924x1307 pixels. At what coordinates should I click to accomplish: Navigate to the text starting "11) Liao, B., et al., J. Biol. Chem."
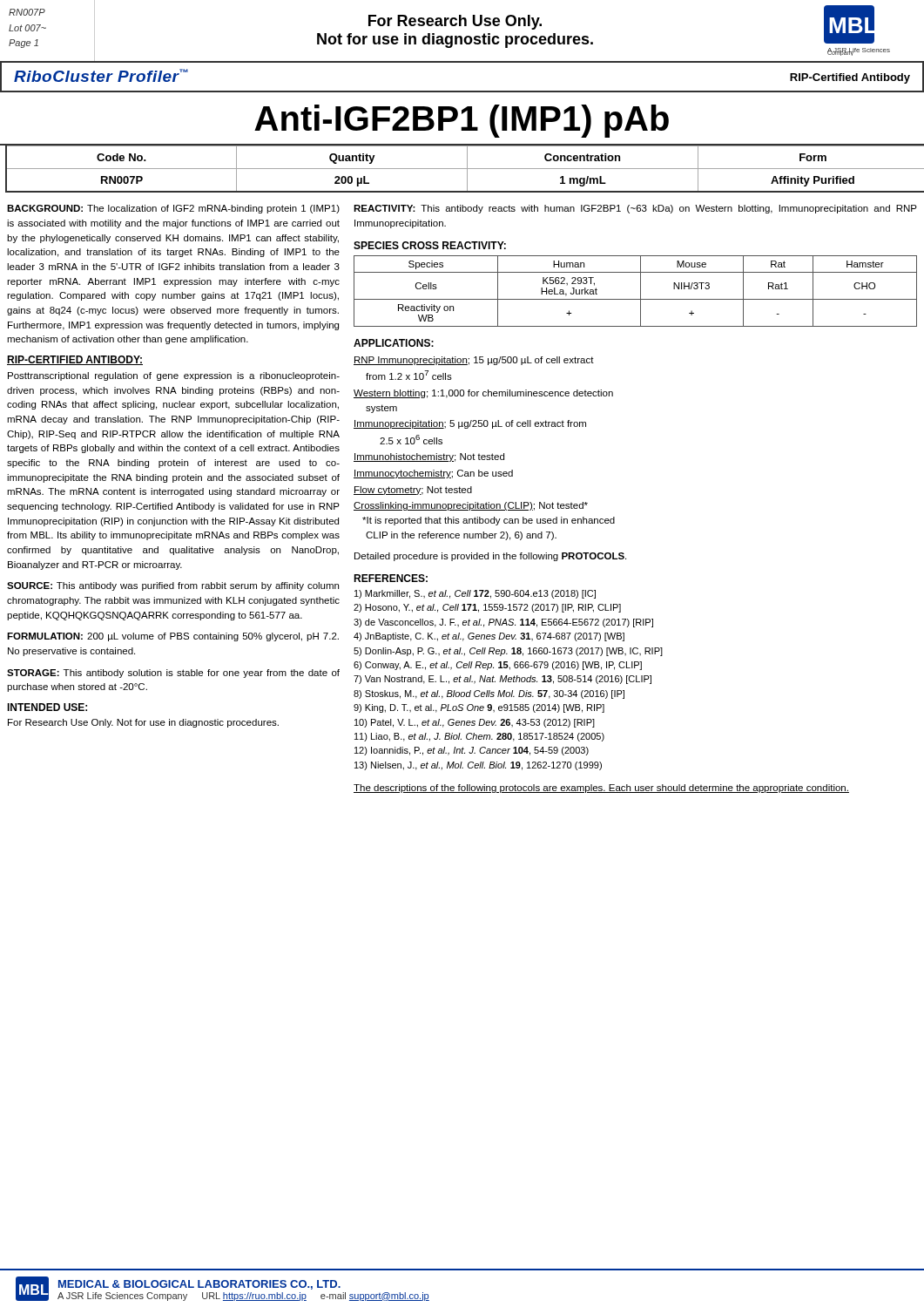click(479, 736)
